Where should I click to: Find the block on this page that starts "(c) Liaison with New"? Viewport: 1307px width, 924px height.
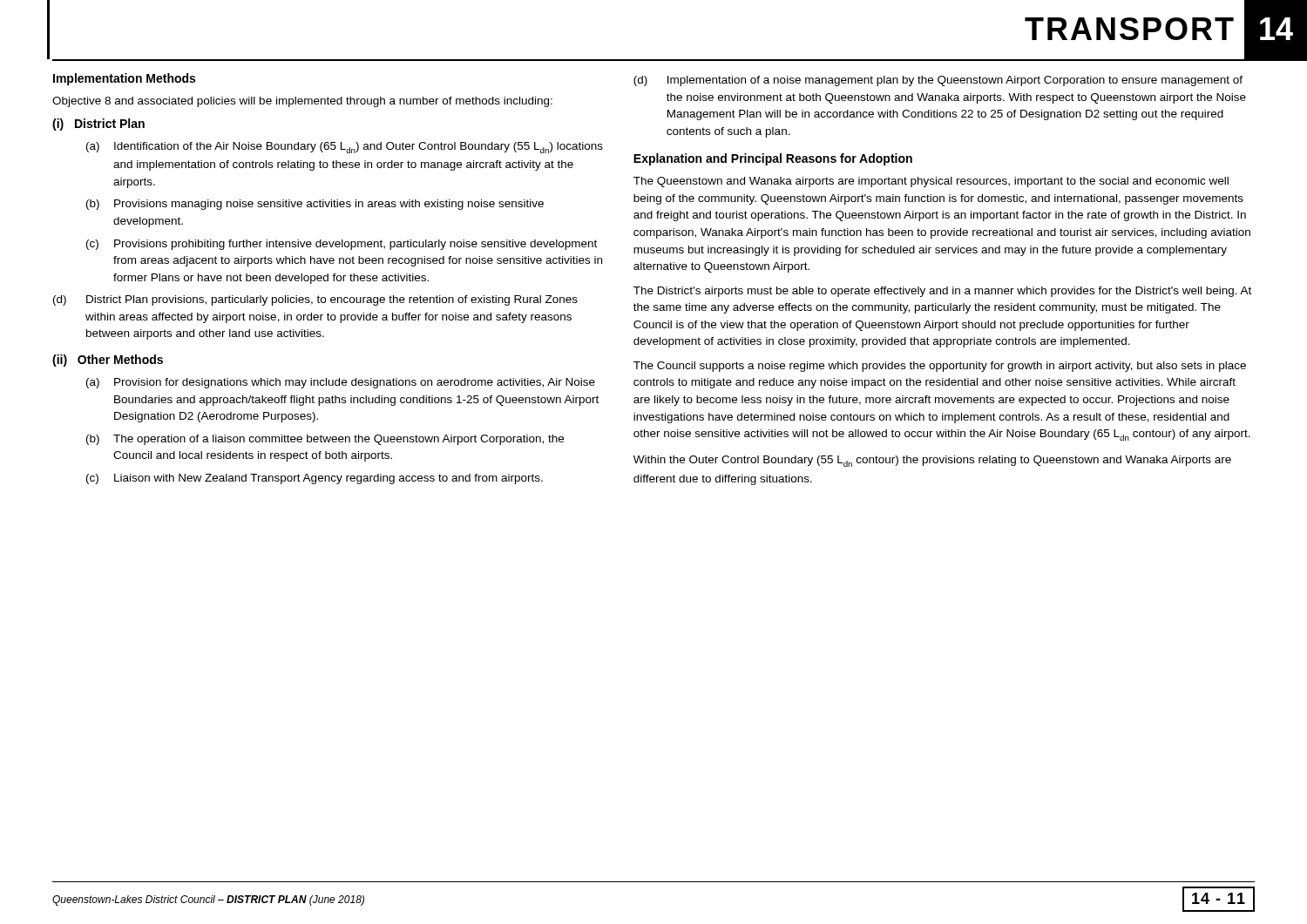345,478
